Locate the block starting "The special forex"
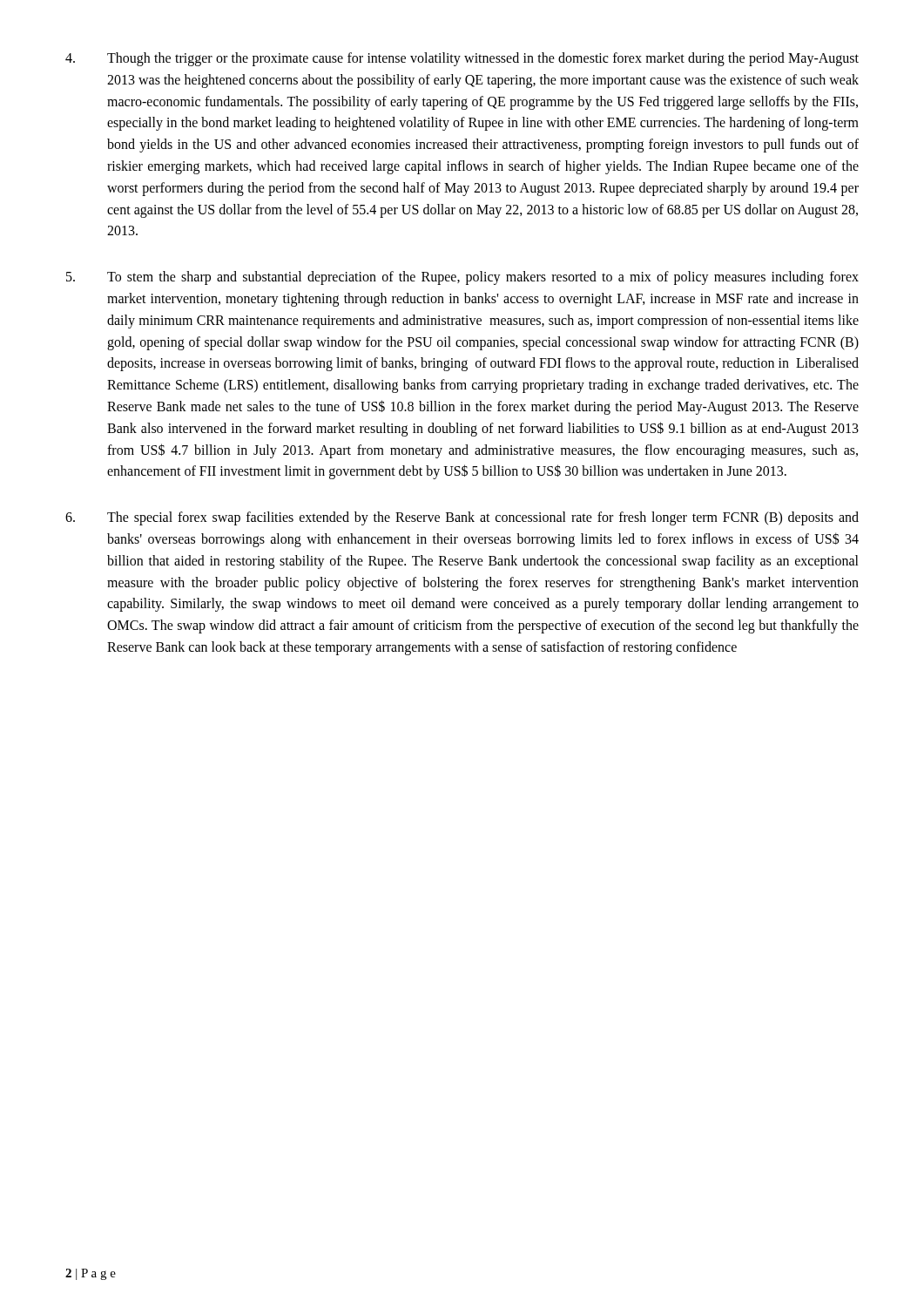This screenshot has width=924, height=1307. [462, 583]
